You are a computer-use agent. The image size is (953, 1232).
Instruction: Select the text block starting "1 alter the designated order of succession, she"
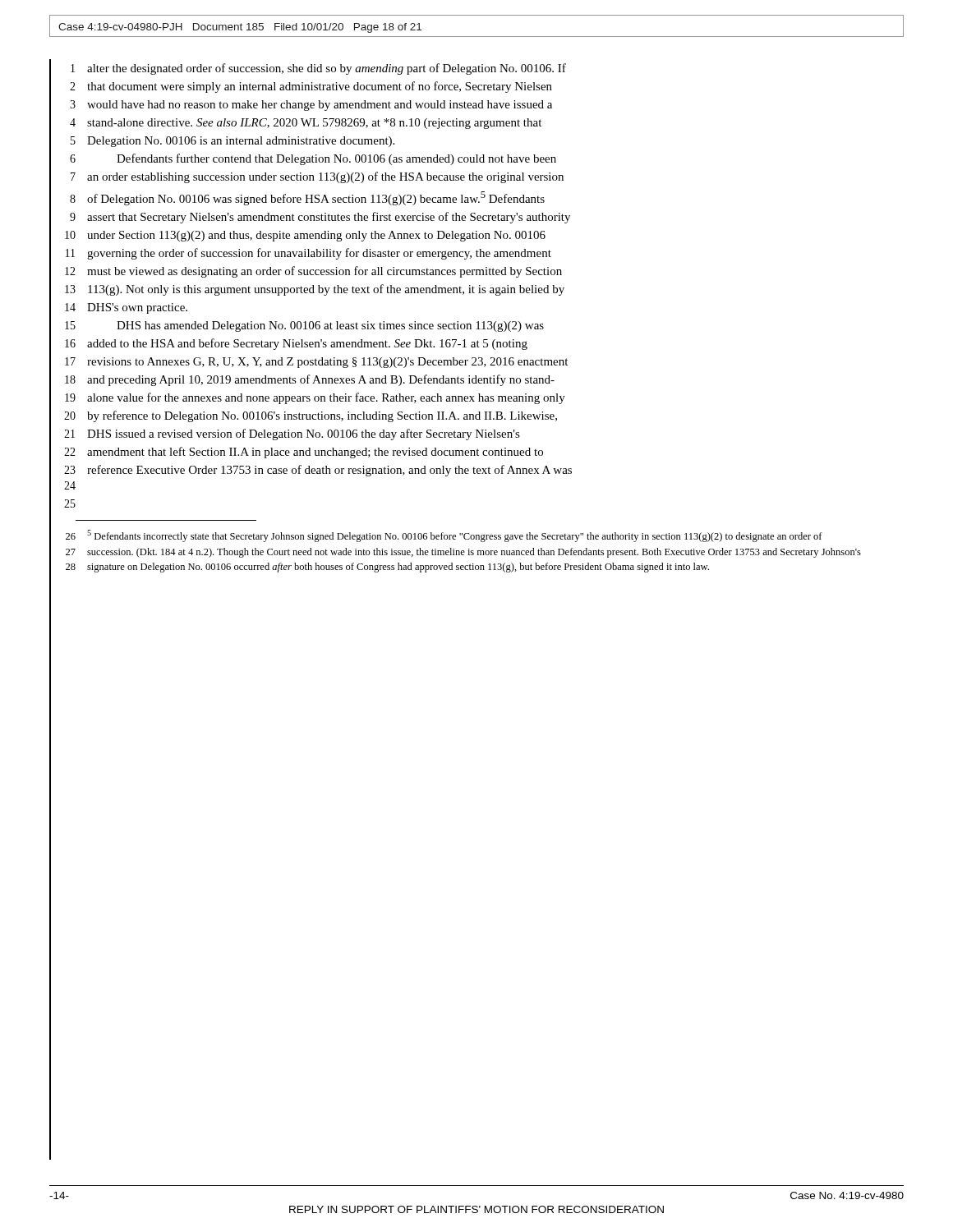pyautogui.click(x=476, y=104)
